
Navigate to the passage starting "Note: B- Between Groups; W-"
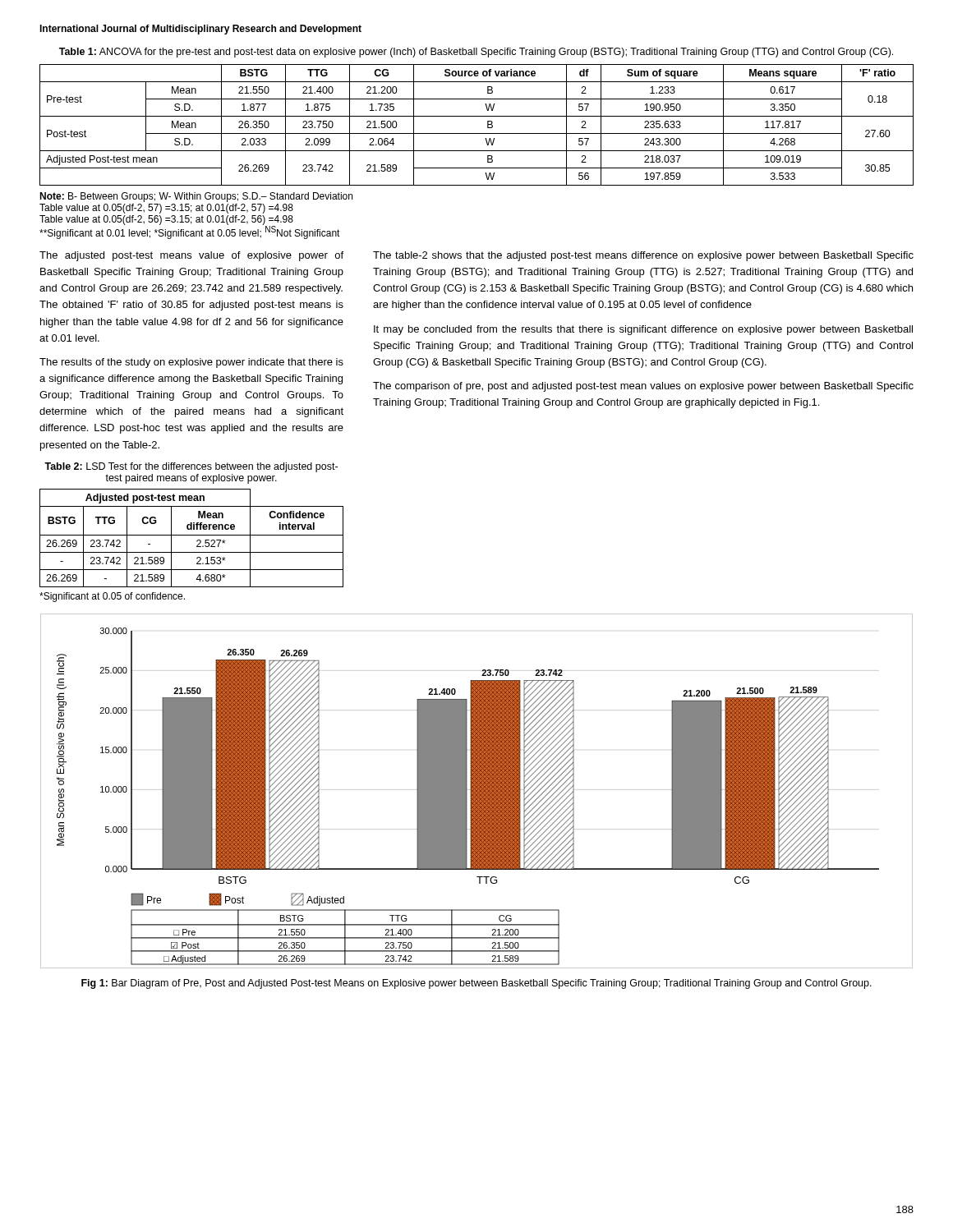point(196,215)
